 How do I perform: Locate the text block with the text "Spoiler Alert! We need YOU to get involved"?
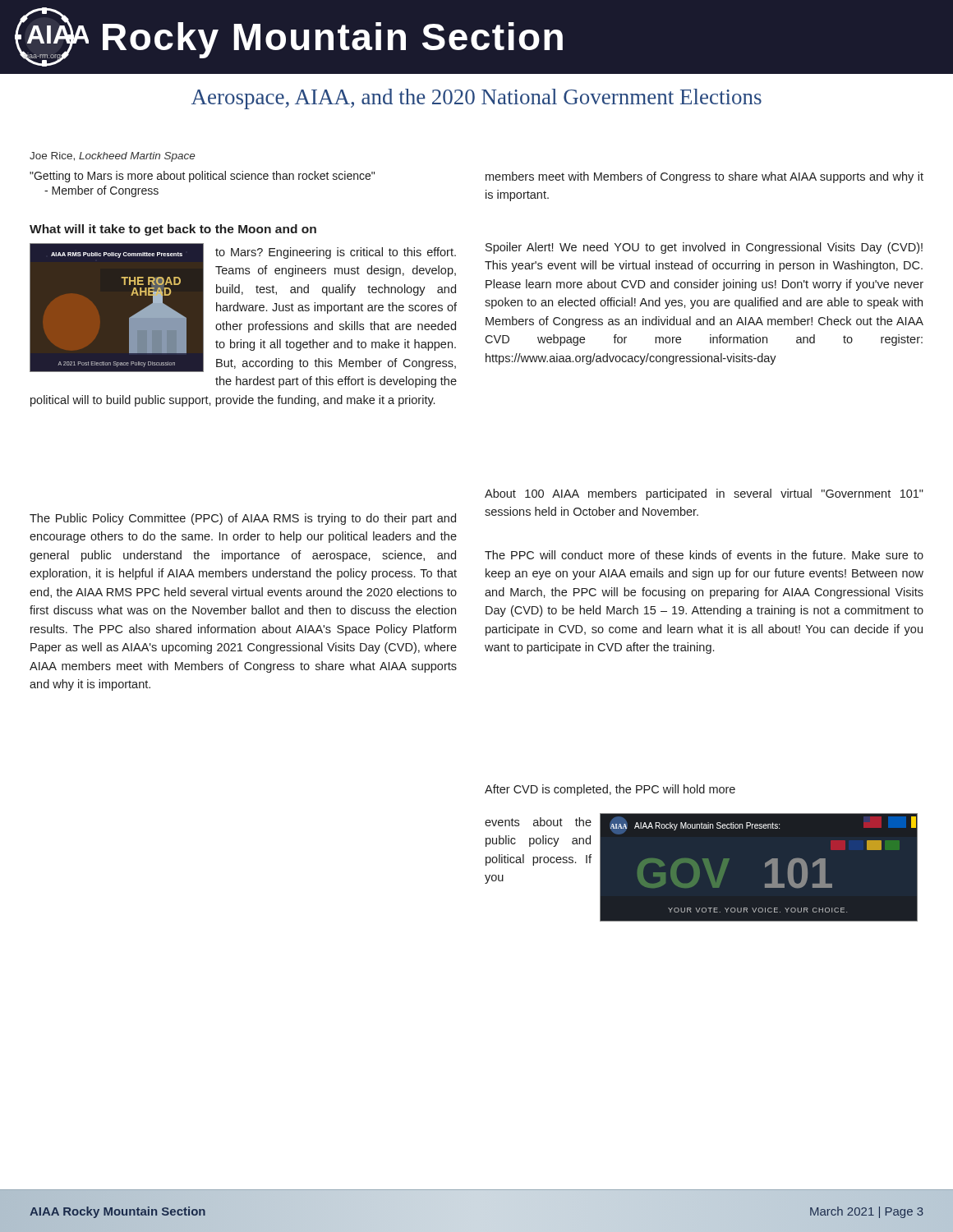(x=704, y=303)
